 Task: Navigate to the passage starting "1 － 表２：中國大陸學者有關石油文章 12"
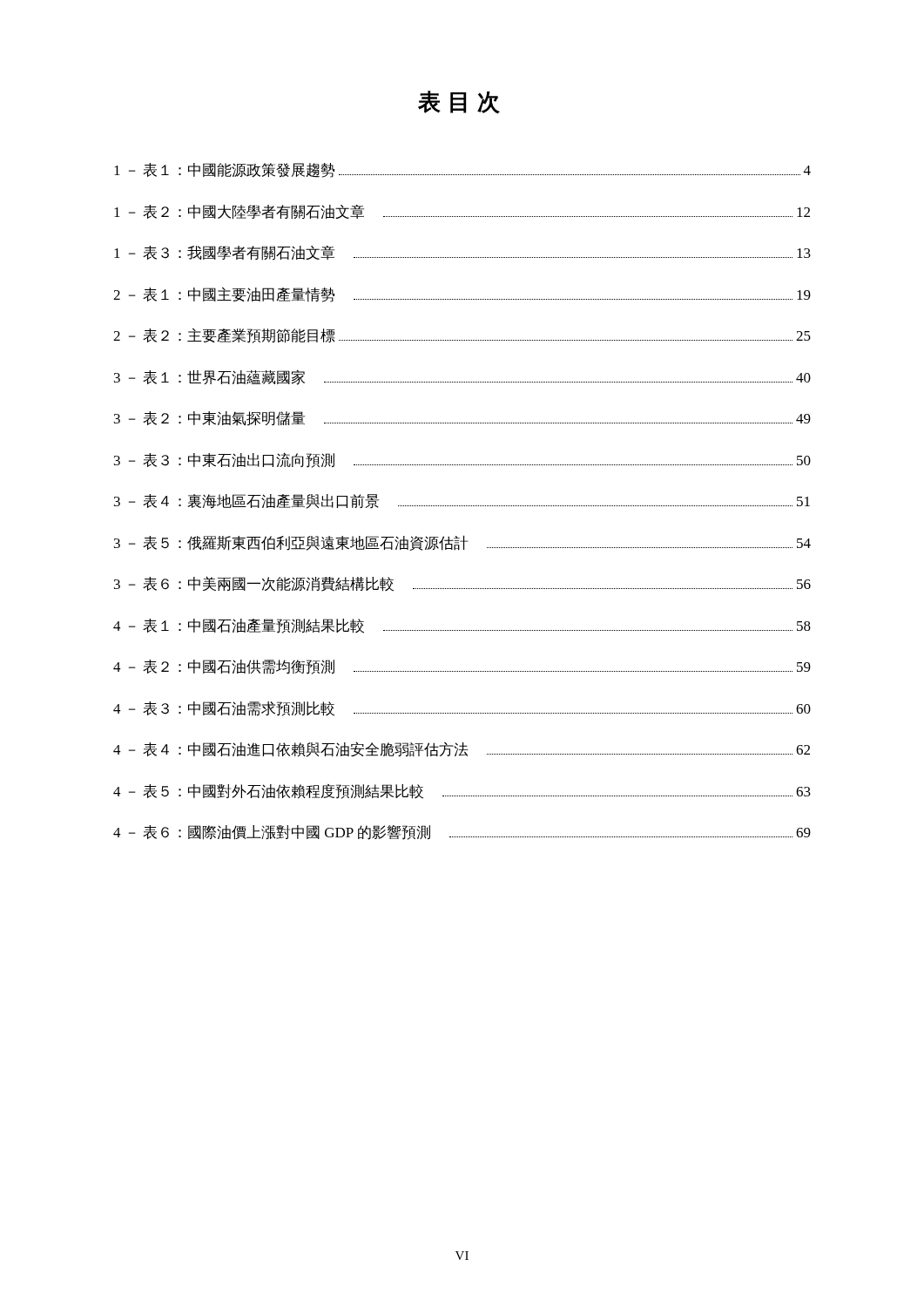462,212
